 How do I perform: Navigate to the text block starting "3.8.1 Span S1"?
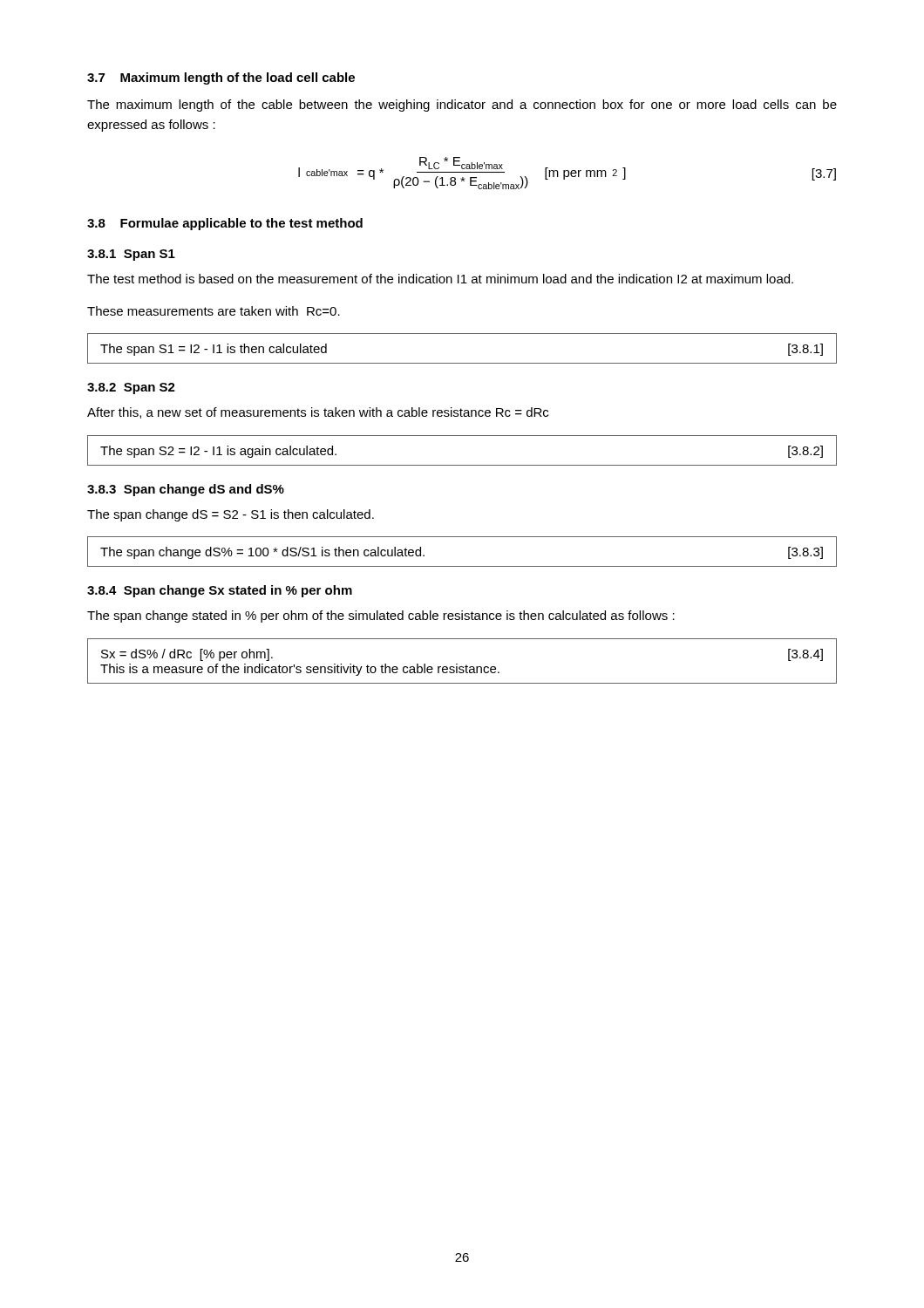coord(131,253)
